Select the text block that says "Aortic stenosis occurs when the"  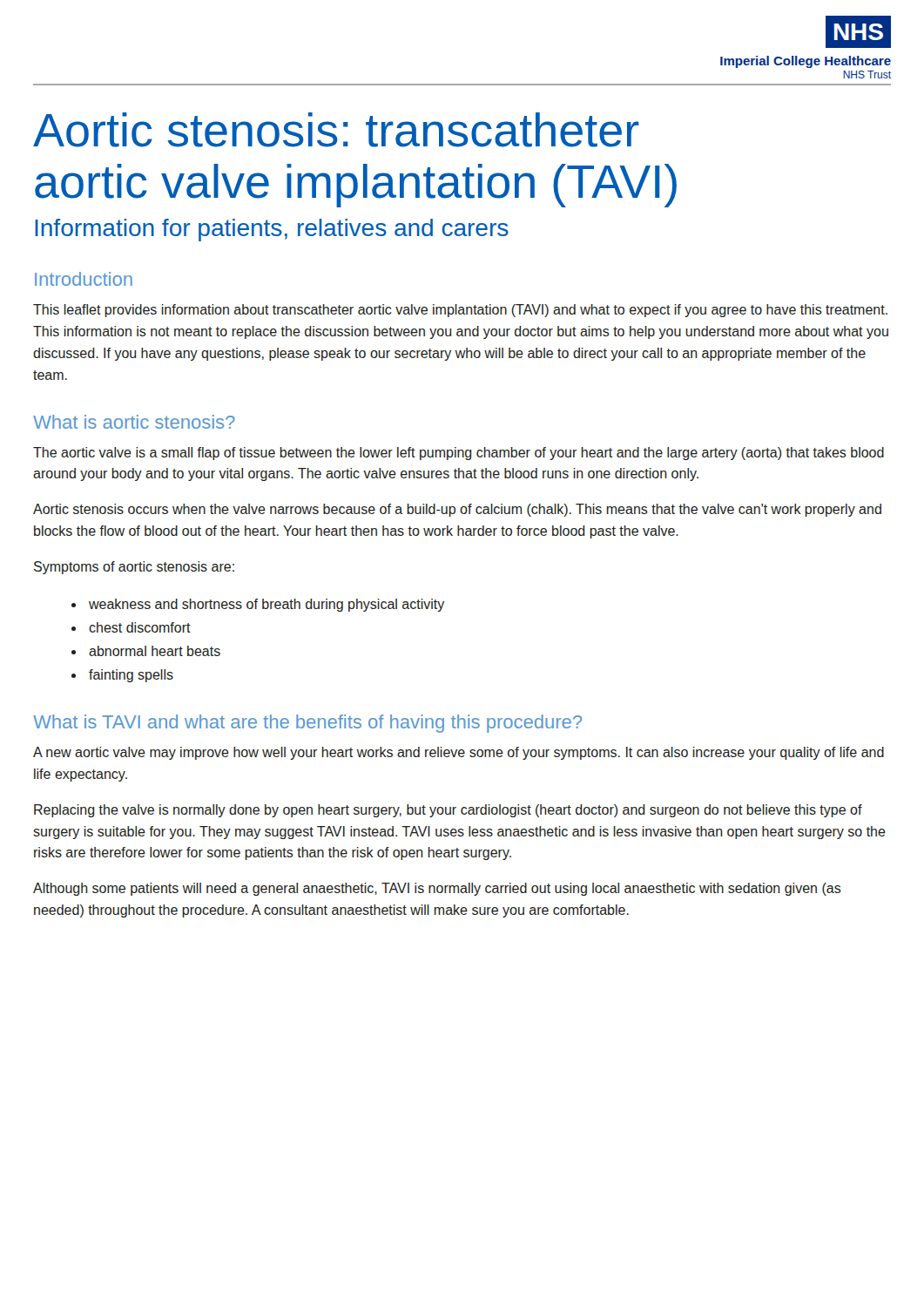(458, 520)
